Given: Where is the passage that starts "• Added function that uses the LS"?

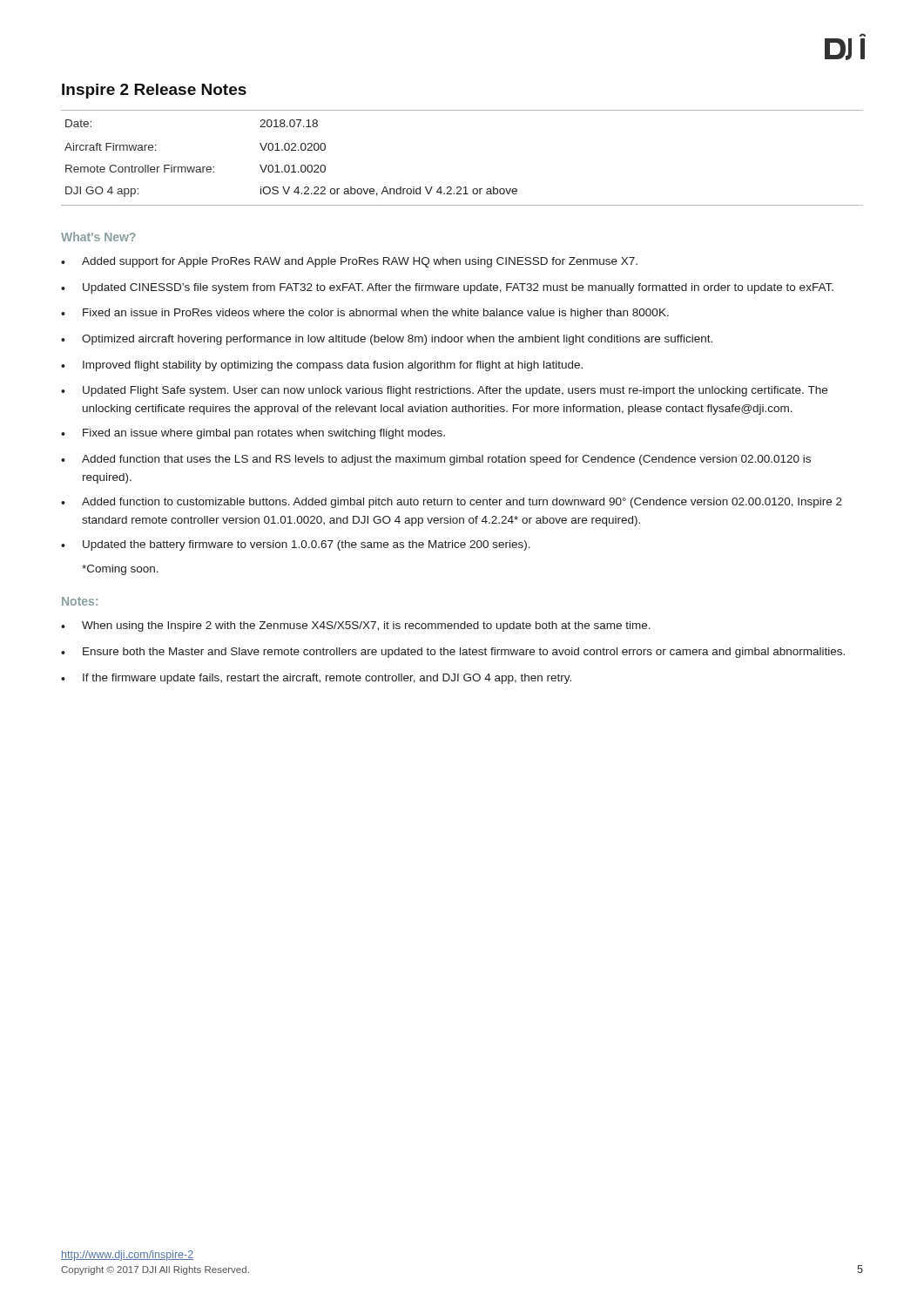Looking at the screenshot, I should [x=462, y=469].
